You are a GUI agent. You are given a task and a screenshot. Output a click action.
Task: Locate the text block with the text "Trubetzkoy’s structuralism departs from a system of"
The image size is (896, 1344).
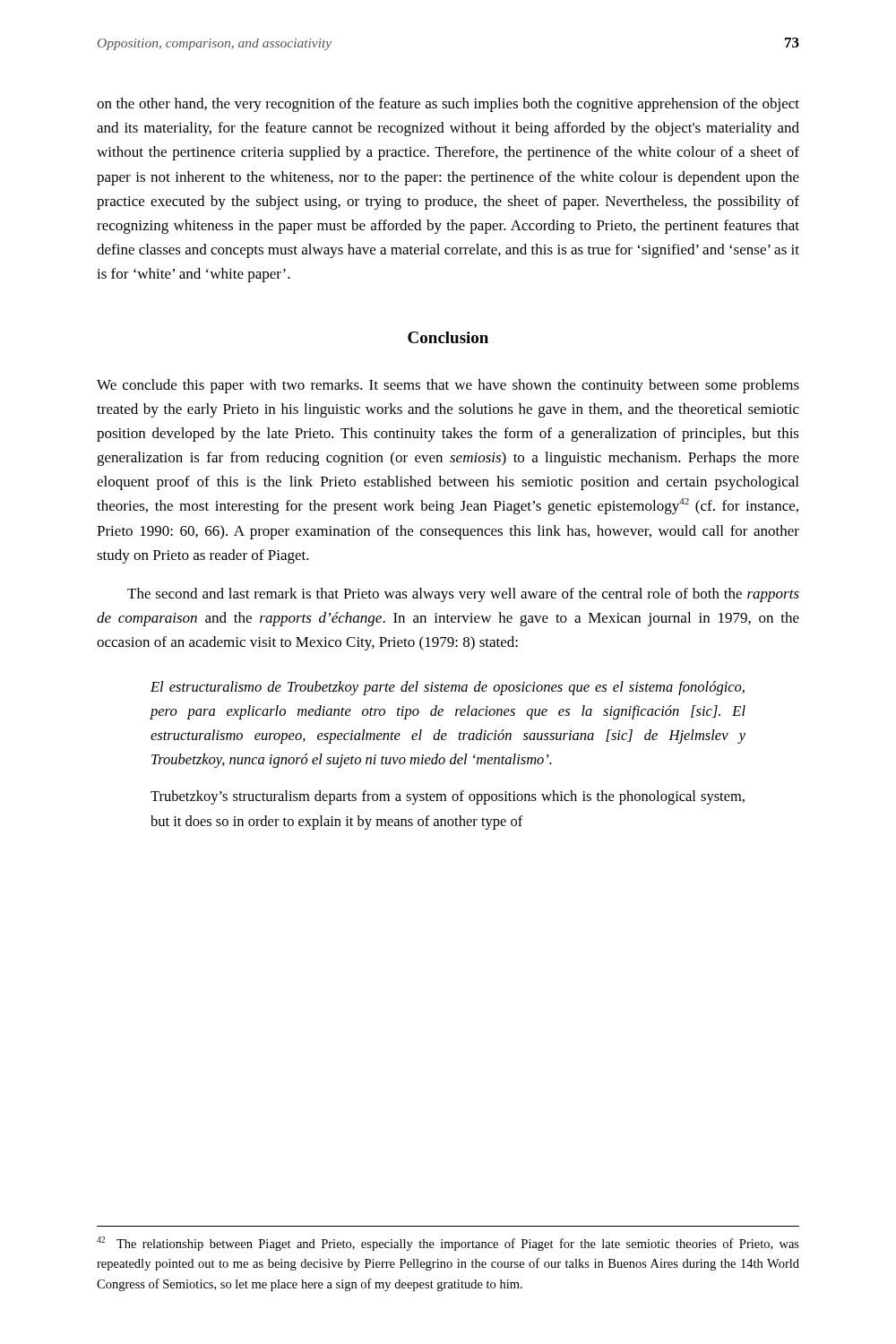click(x=448, y=809)
